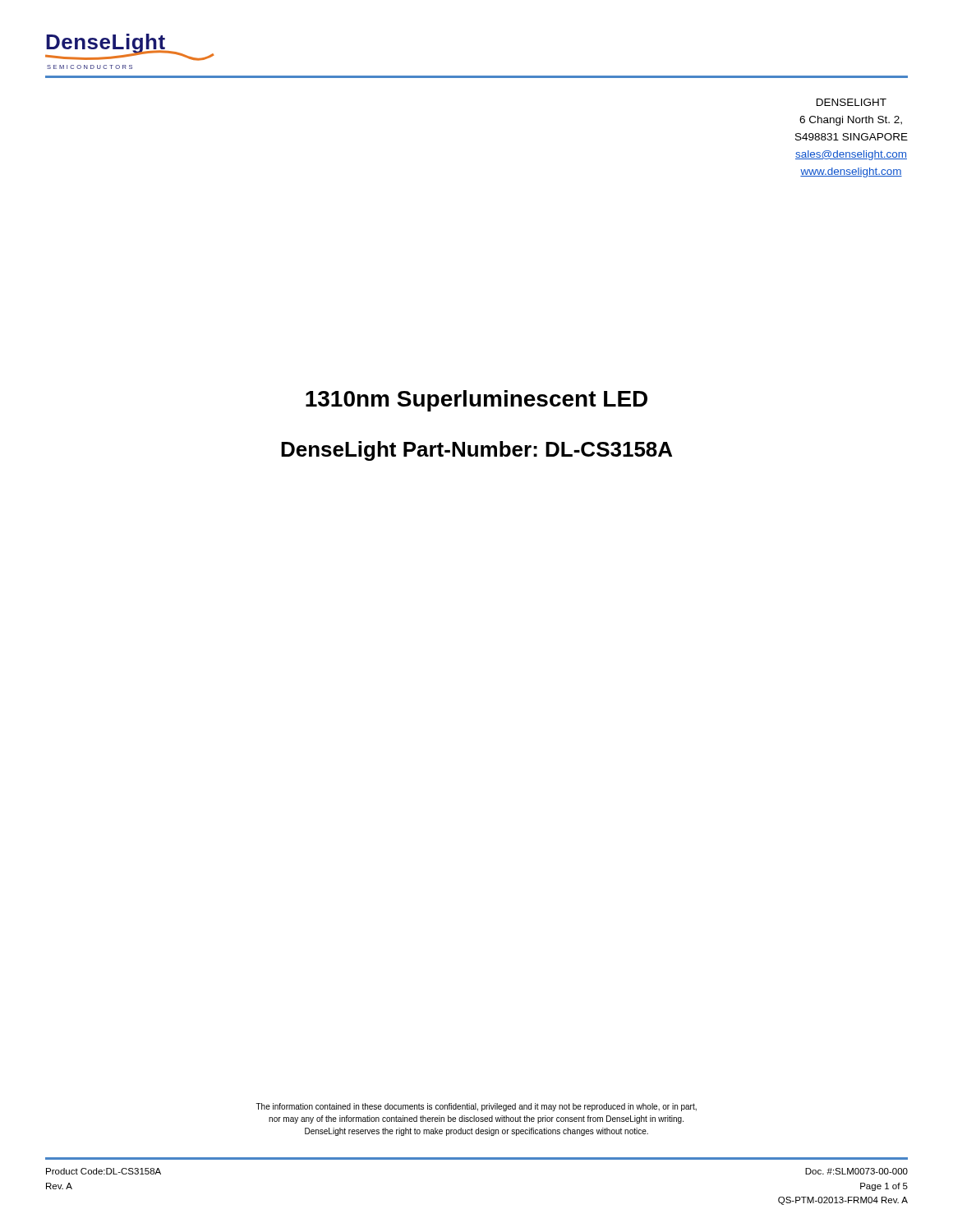Image resolution: width=953 pixels, height=1232 pixels.
Task: Where is the passage that starts "DENSELIGHT 6 Changi North St. 2, S498831 SINGAPORE"?
Action: coord(851,137)
